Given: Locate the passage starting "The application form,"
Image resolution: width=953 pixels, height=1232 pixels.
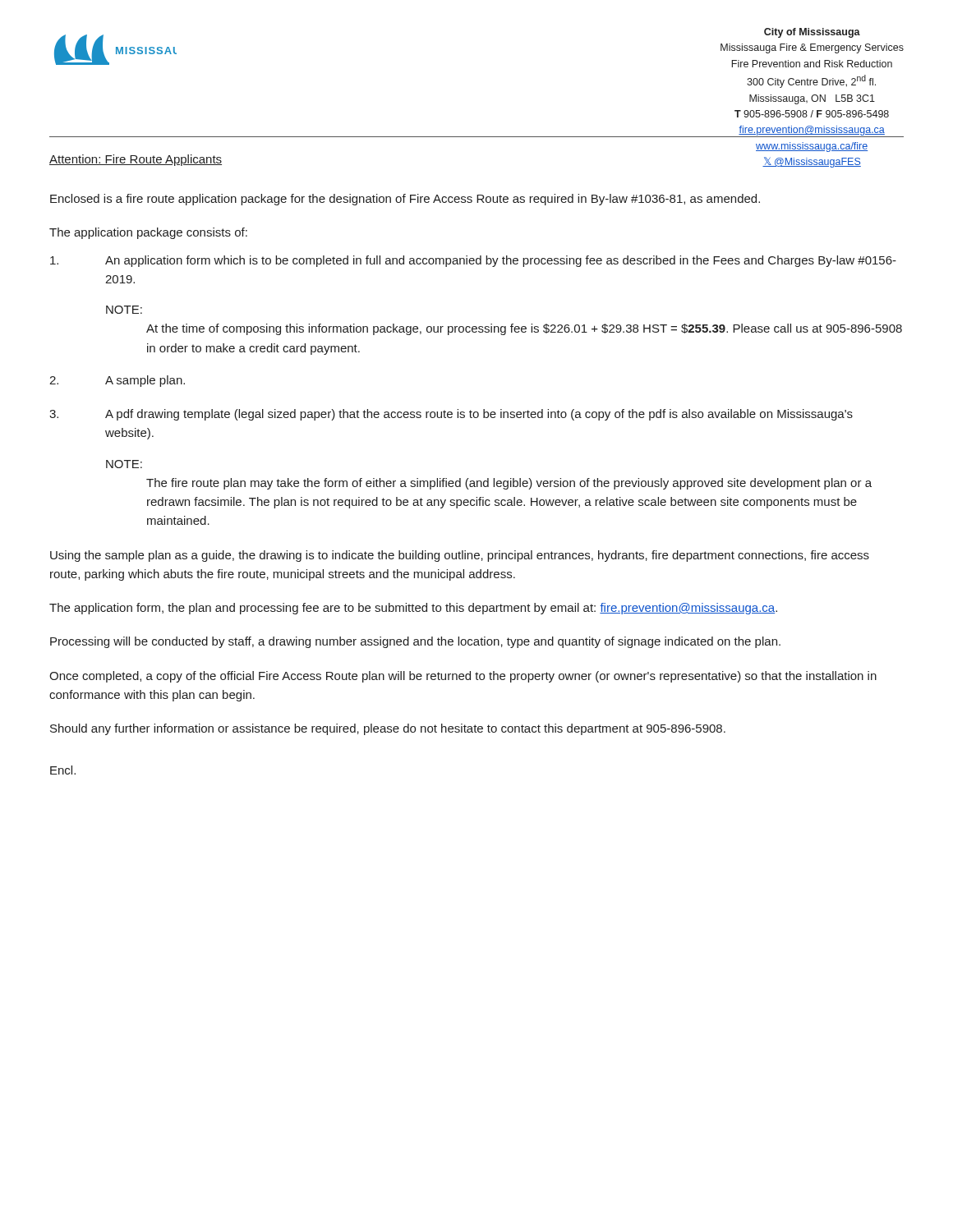Looking at the screenshot, I should coord(414,607).
